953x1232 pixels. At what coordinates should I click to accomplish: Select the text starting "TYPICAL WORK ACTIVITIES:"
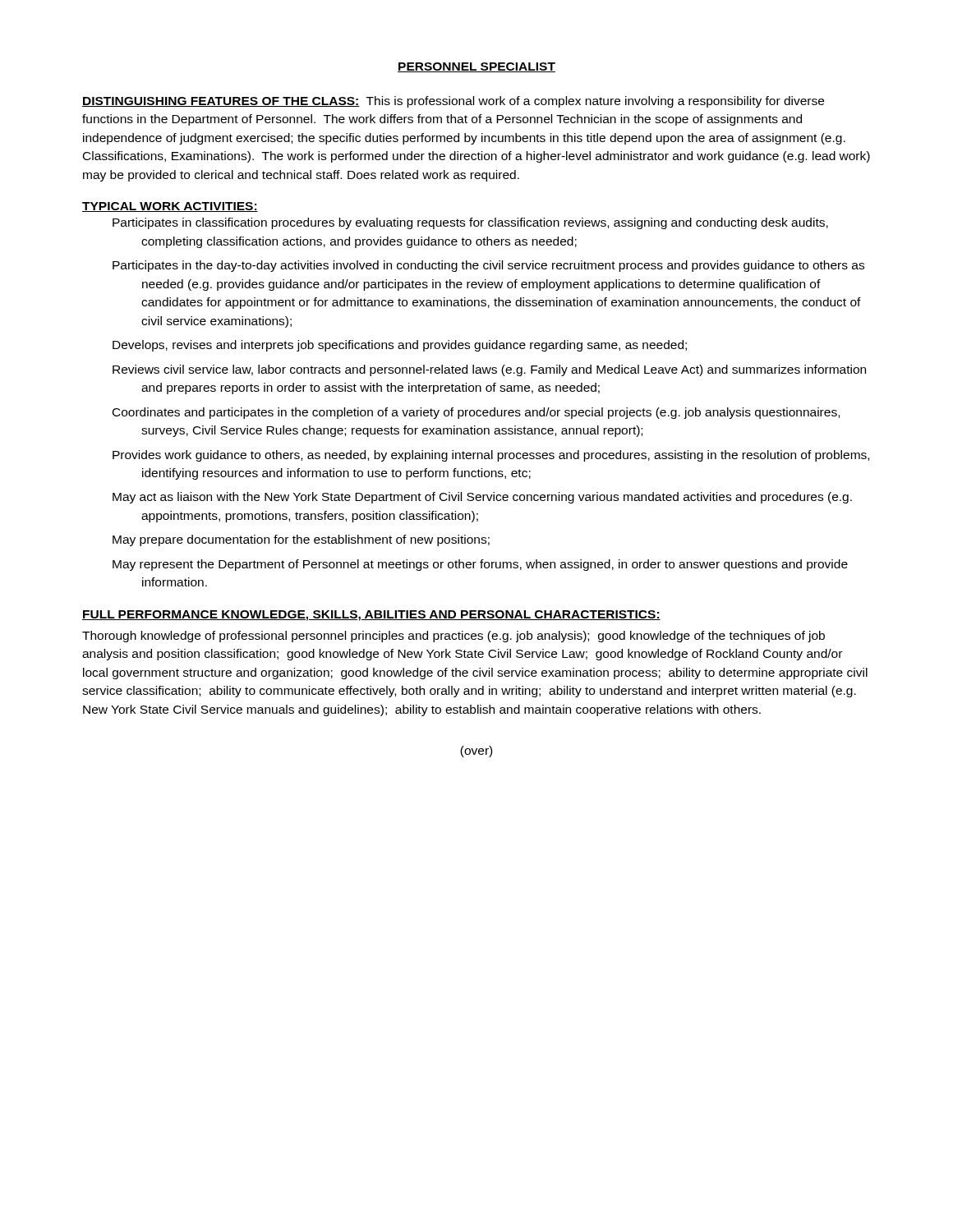pyautogui.click(x=170, y=206)
